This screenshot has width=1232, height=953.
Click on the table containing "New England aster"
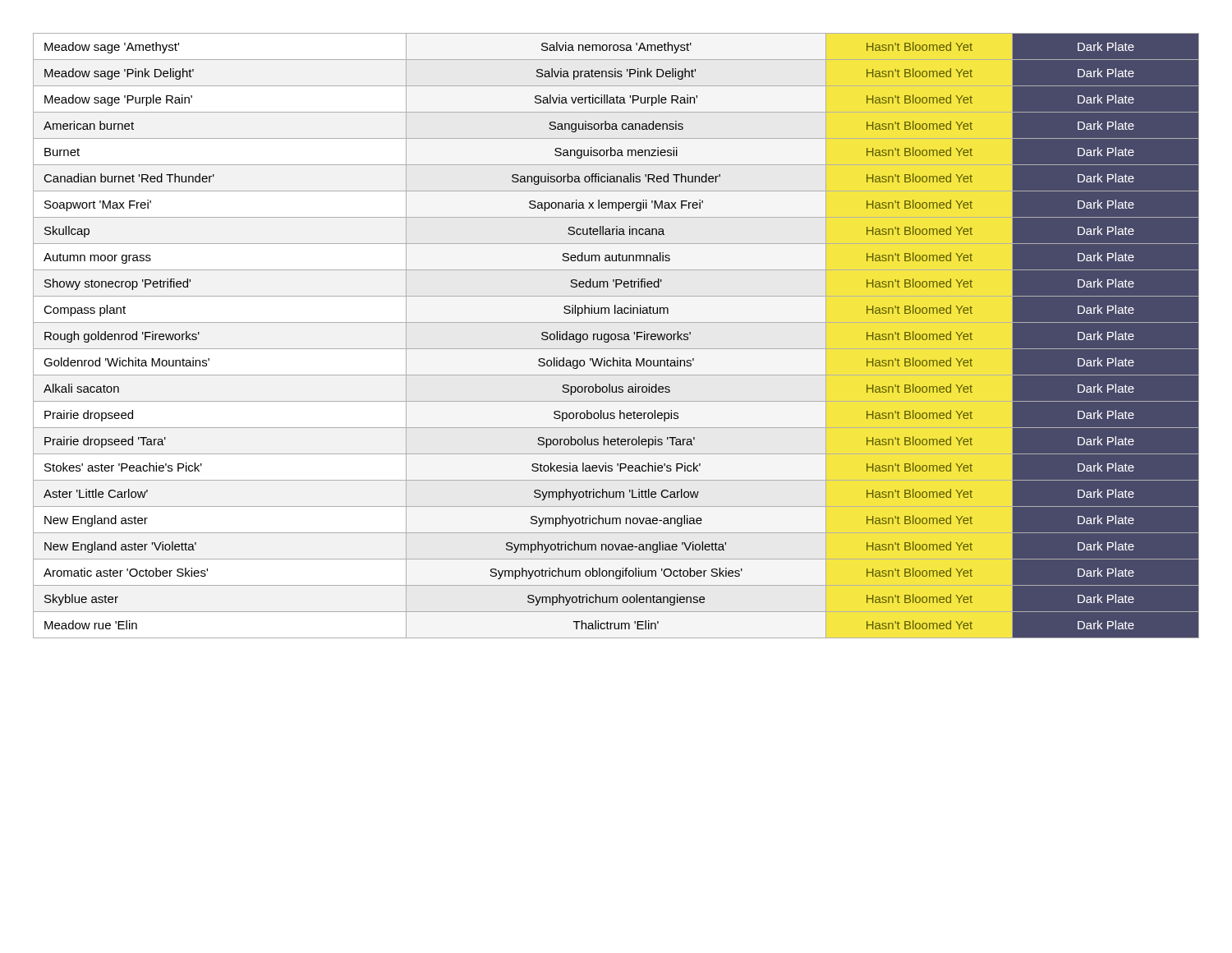[616, 336]
